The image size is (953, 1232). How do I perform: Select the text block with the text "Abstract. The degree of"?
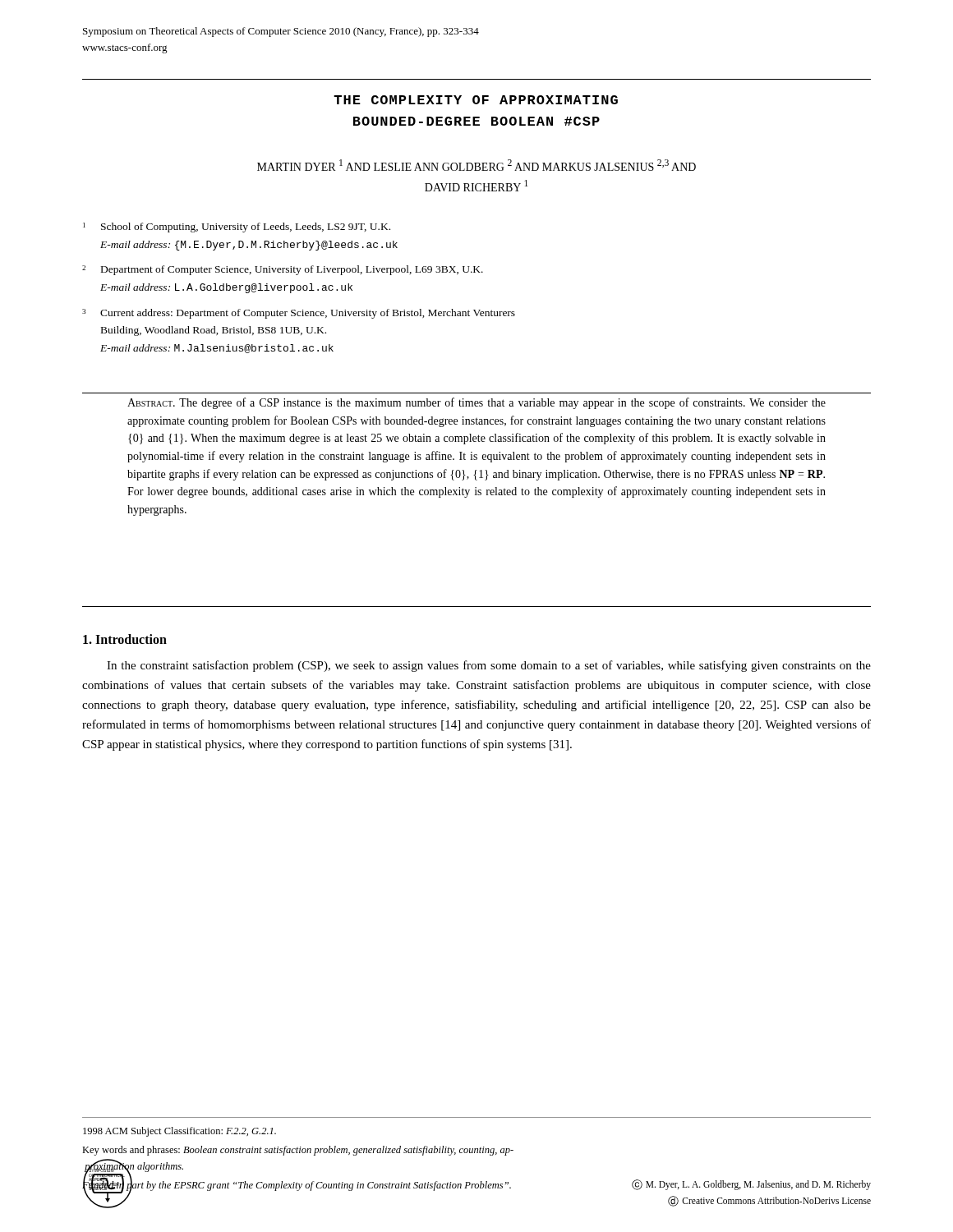(x=476, y=456)
